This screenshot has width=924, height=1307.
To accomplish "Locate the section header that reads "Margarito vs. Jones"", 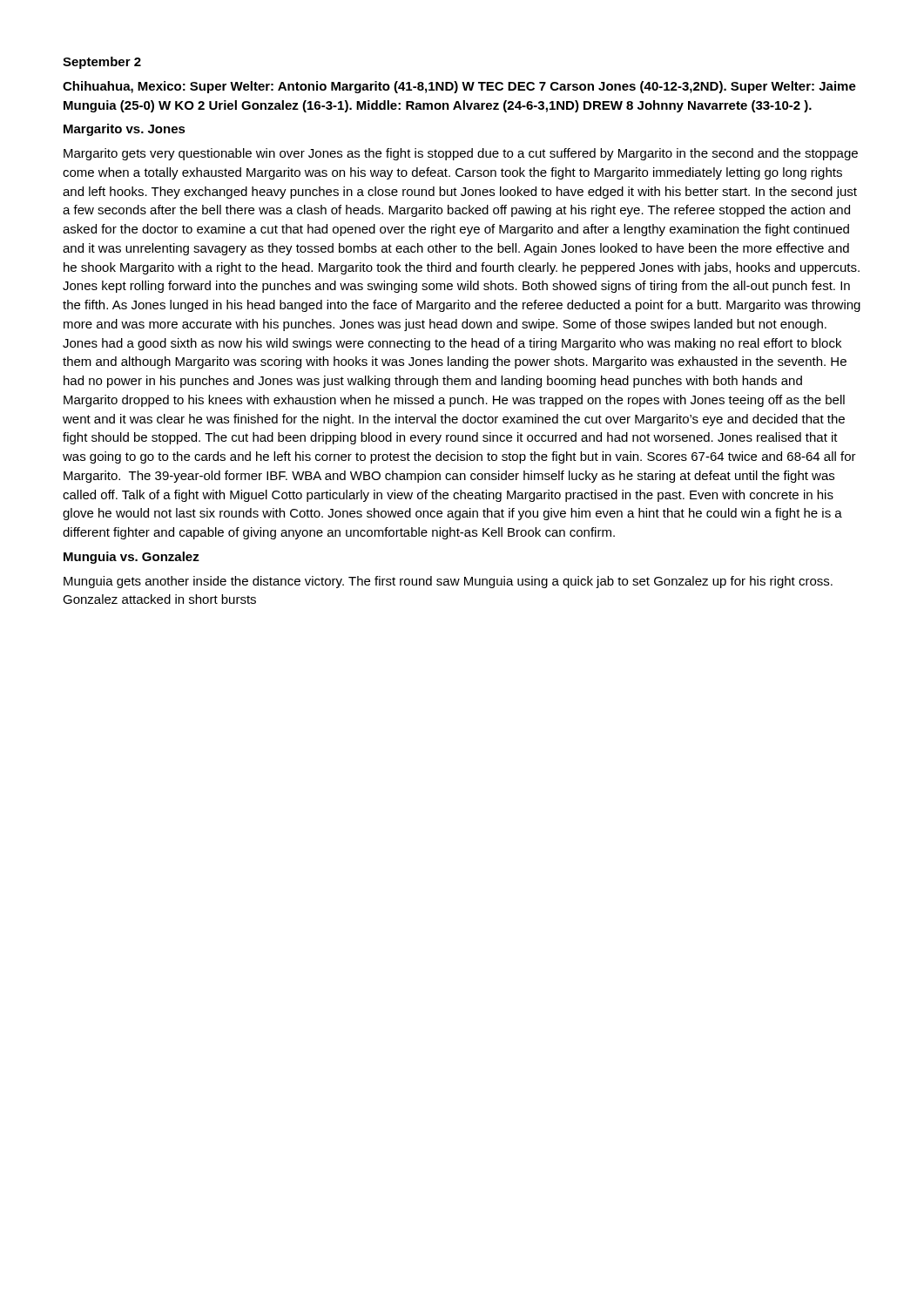I will [x=124, y=129].
